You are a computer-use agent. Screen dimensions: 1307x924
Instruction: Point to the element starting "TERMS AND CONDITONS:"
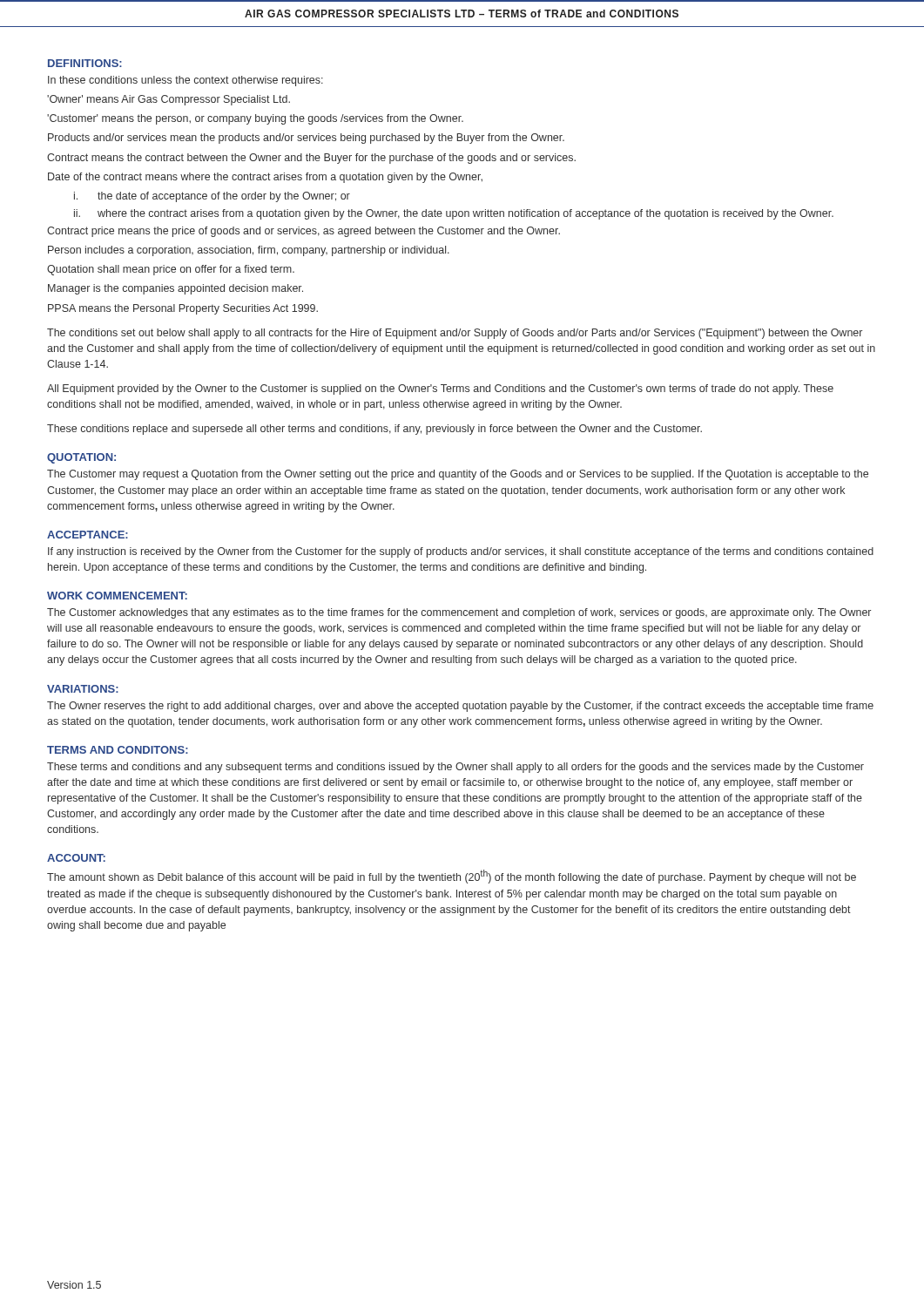118,750
